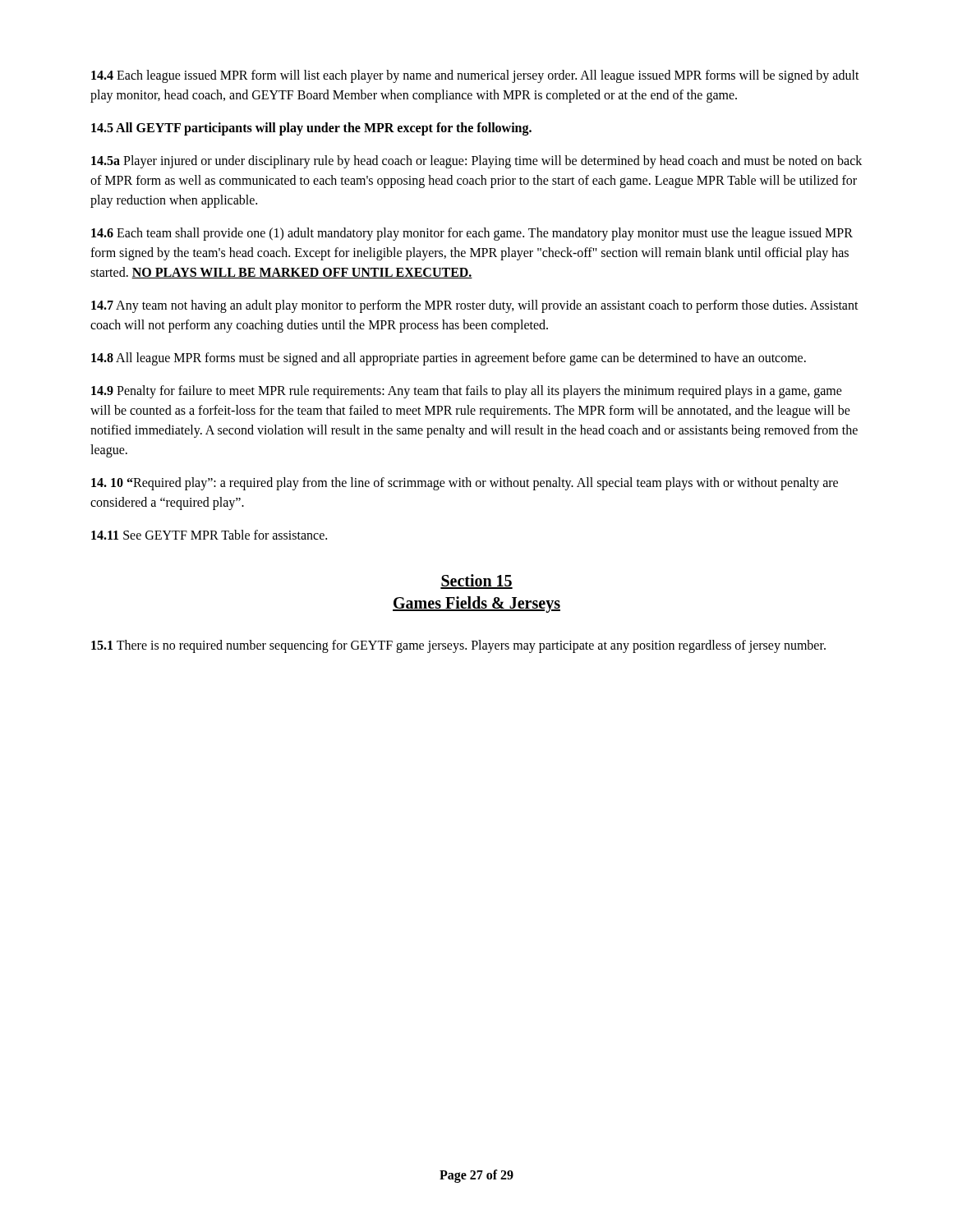This screenshot has width=953, height=1232.
Task: Locate the text starting "9 Penalty for"
Action: point(476,420)
